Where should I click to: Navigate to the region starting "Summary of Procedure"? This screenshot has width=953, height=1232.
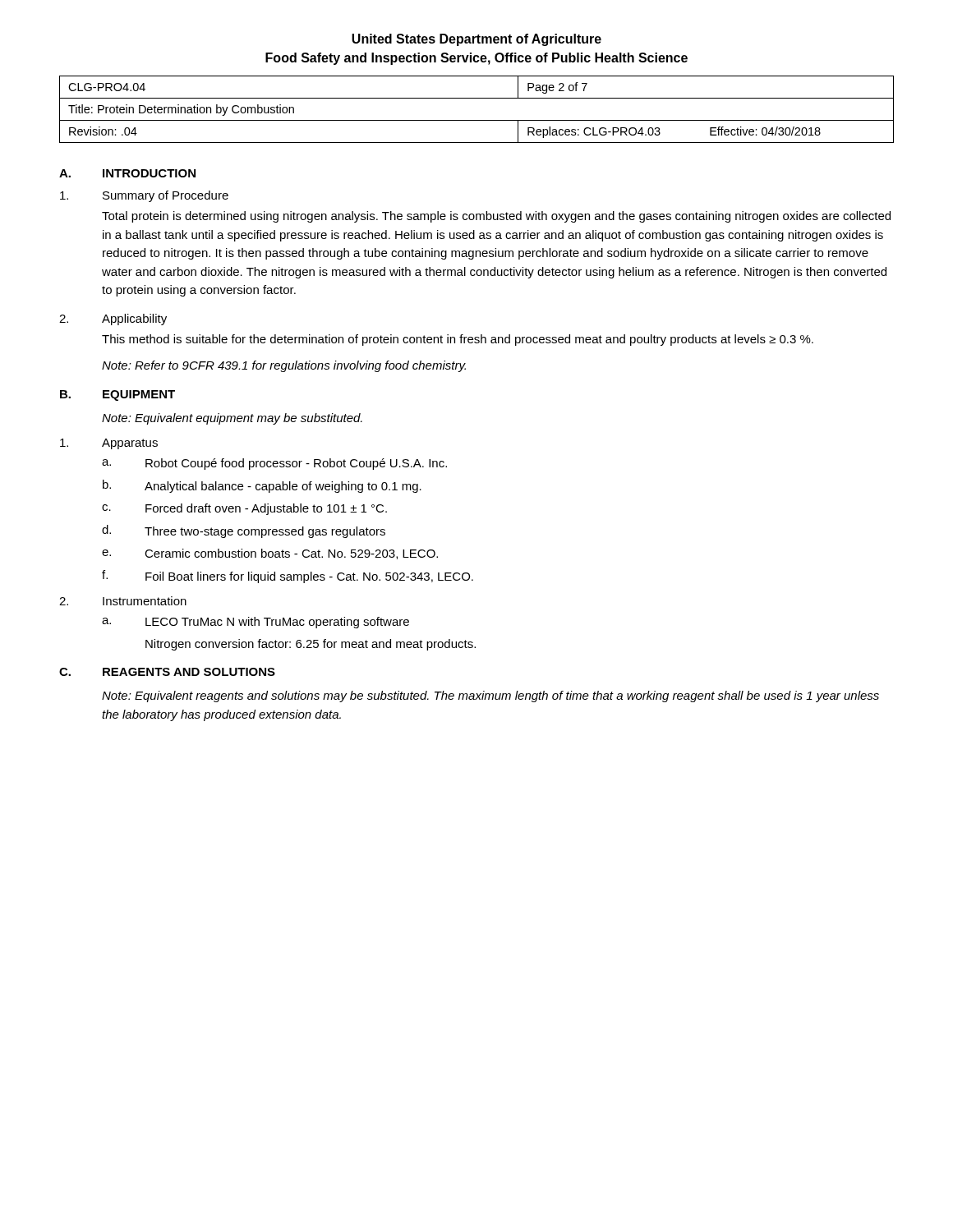coord(144,195)
